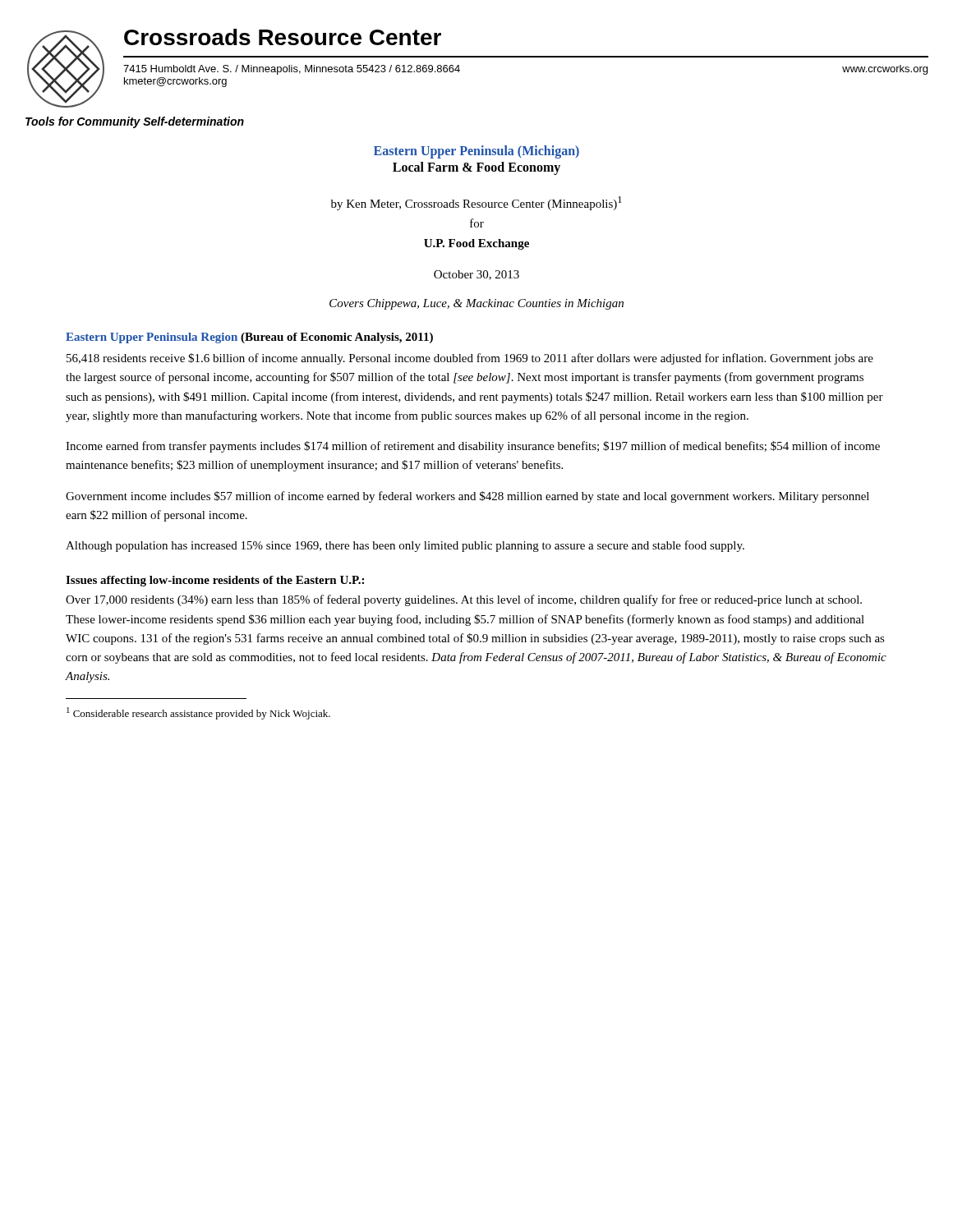Click the section header that begins "Eastern Upper Peninsula Region (Bureau of Economic"
The height and width of the screenshot is (1232, 953).
tap(250, 337)
